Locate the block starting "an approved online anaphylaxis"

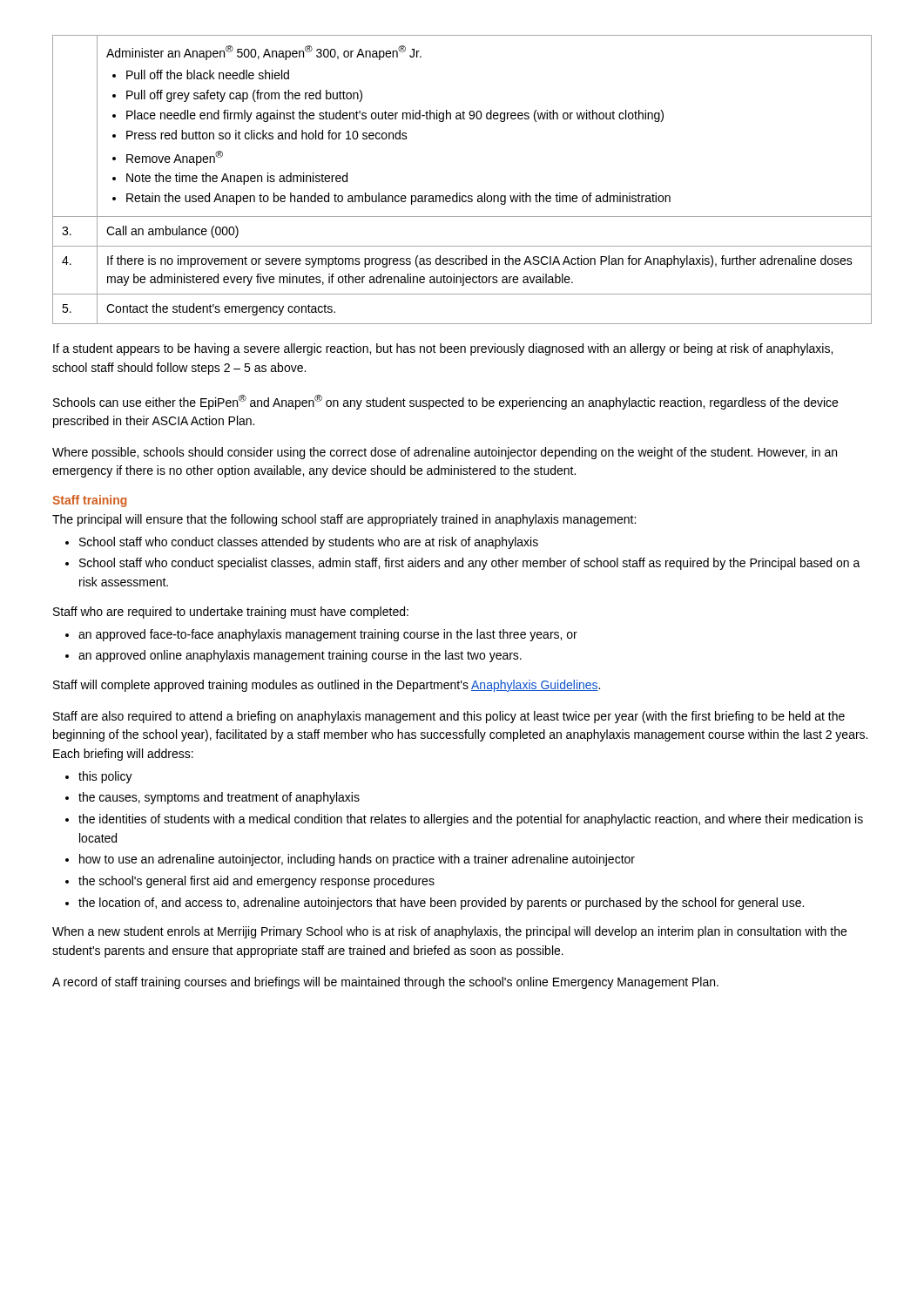(300, 655)
